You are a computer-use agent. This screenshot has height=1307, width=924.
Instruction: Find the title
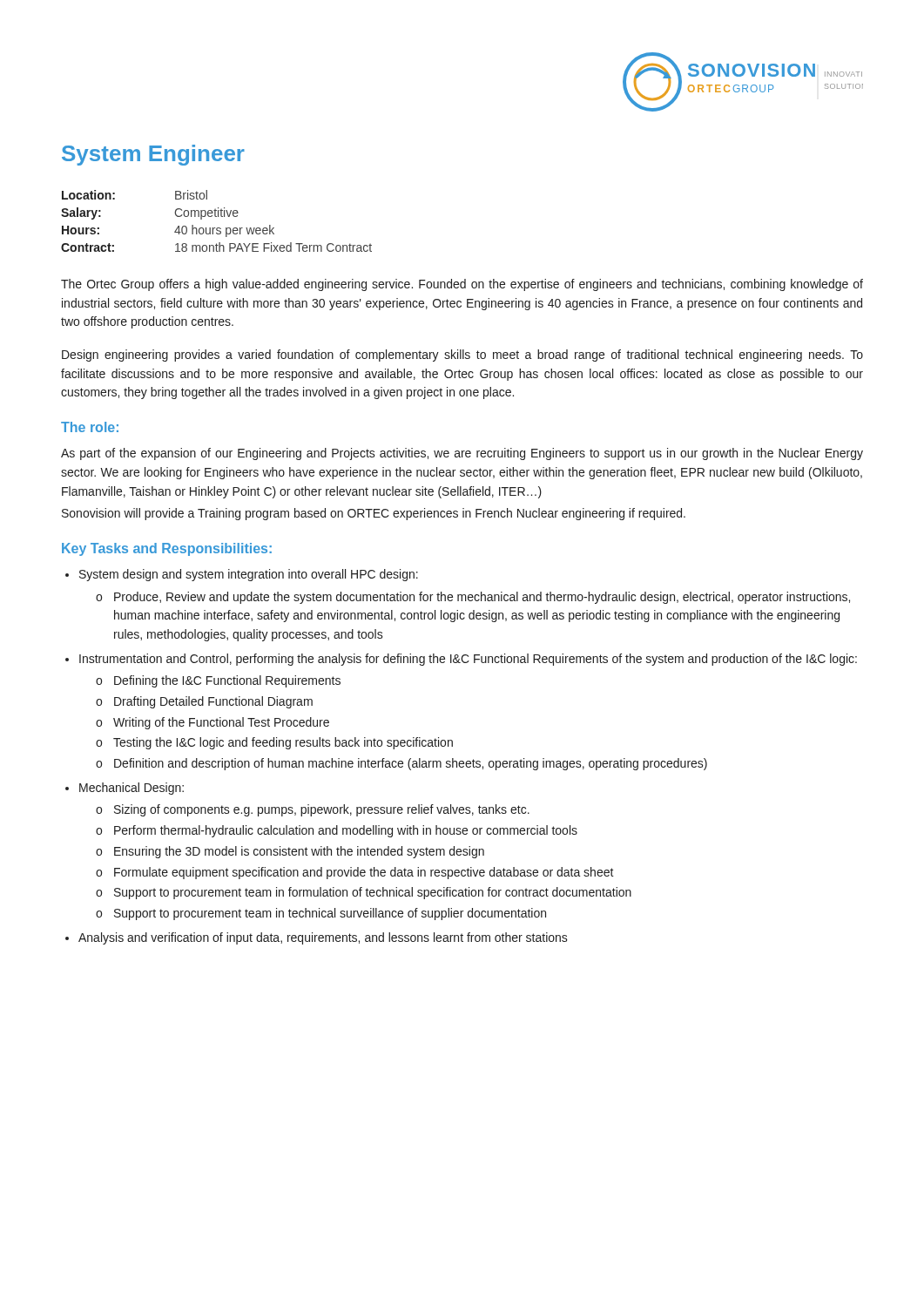coord(153,153)
